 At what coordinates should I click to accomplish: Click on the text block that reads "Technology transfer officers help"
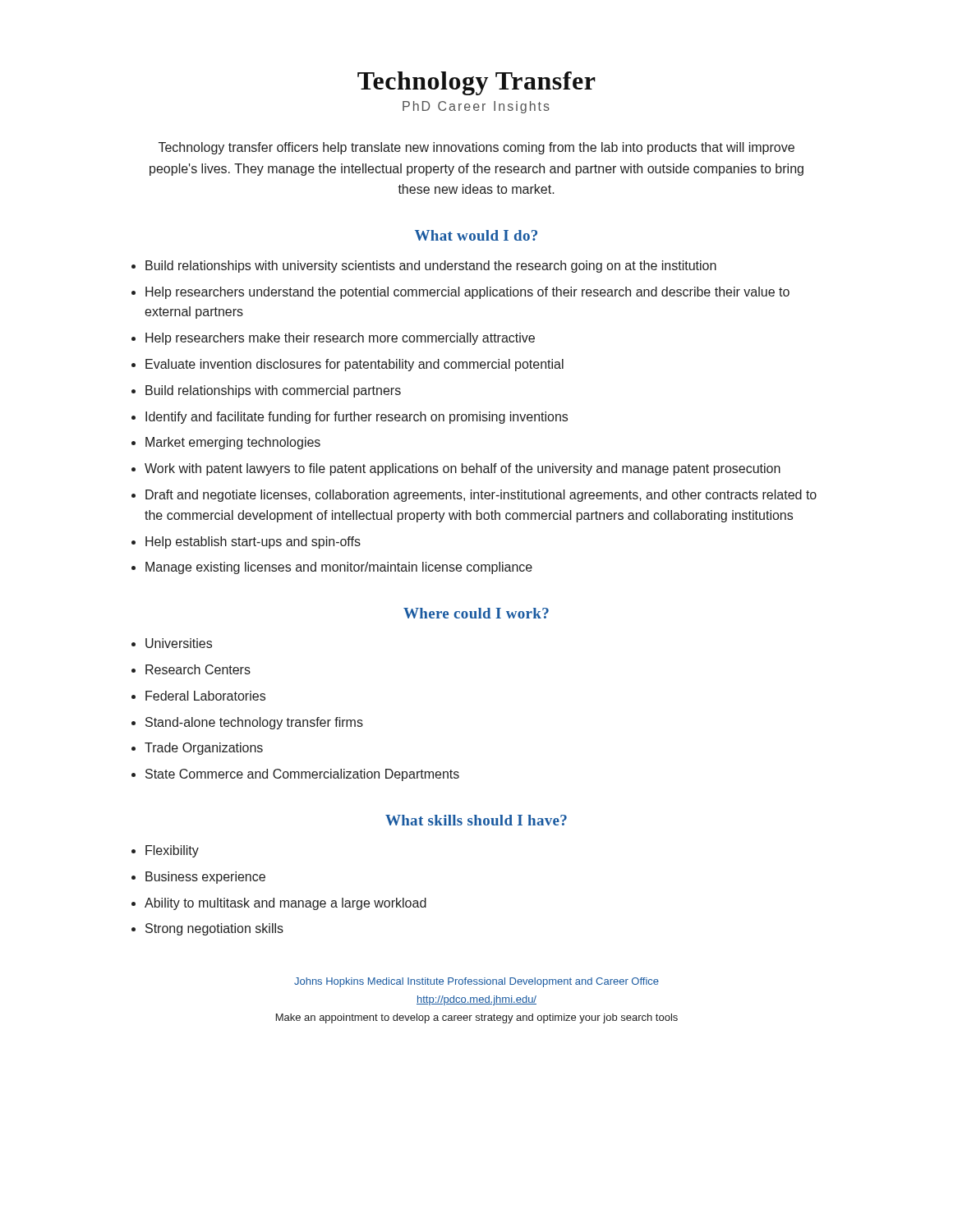(x=476, y=168)
